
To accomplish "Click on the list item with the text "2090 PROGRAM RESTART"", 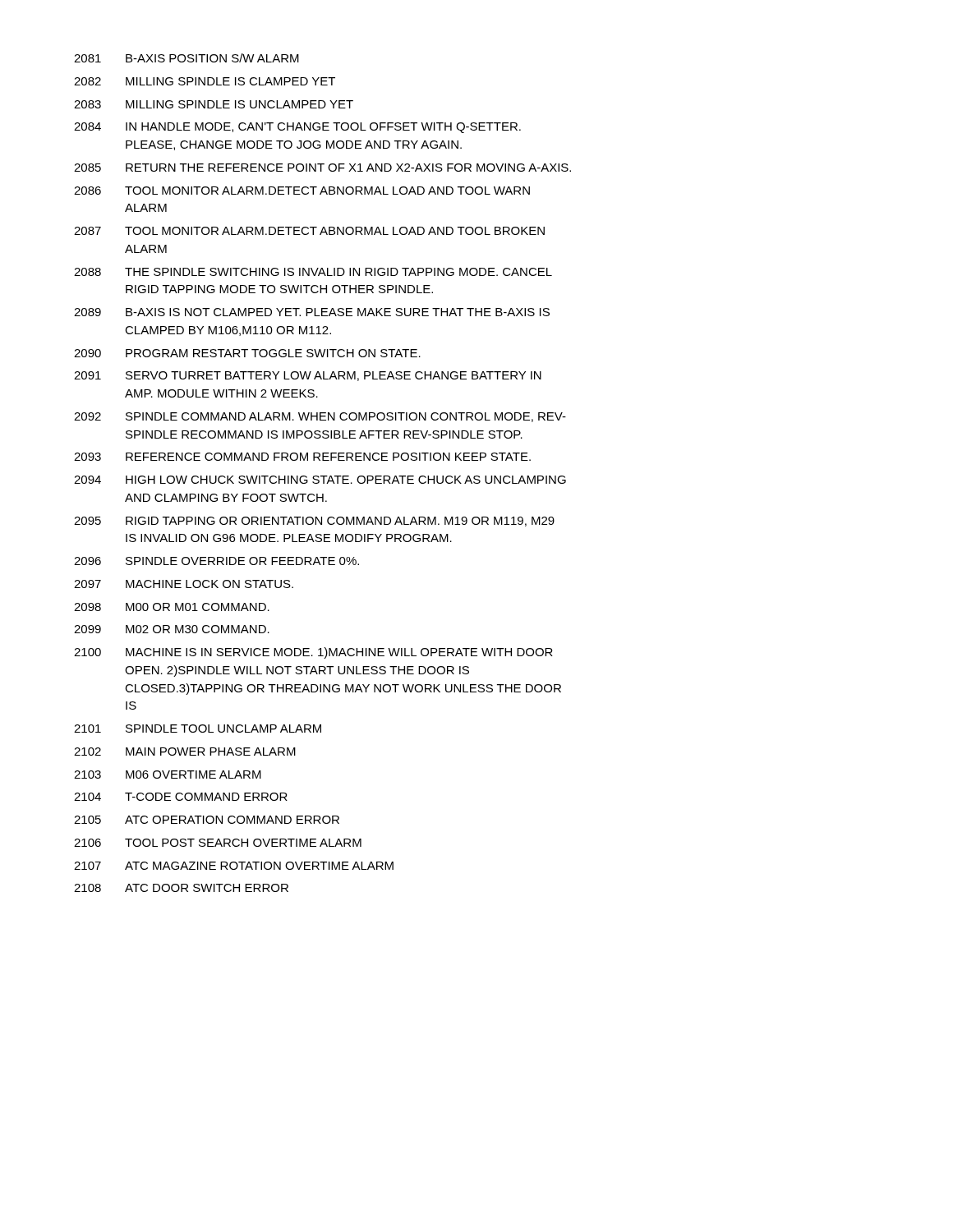I will click(x=247, y=353).
